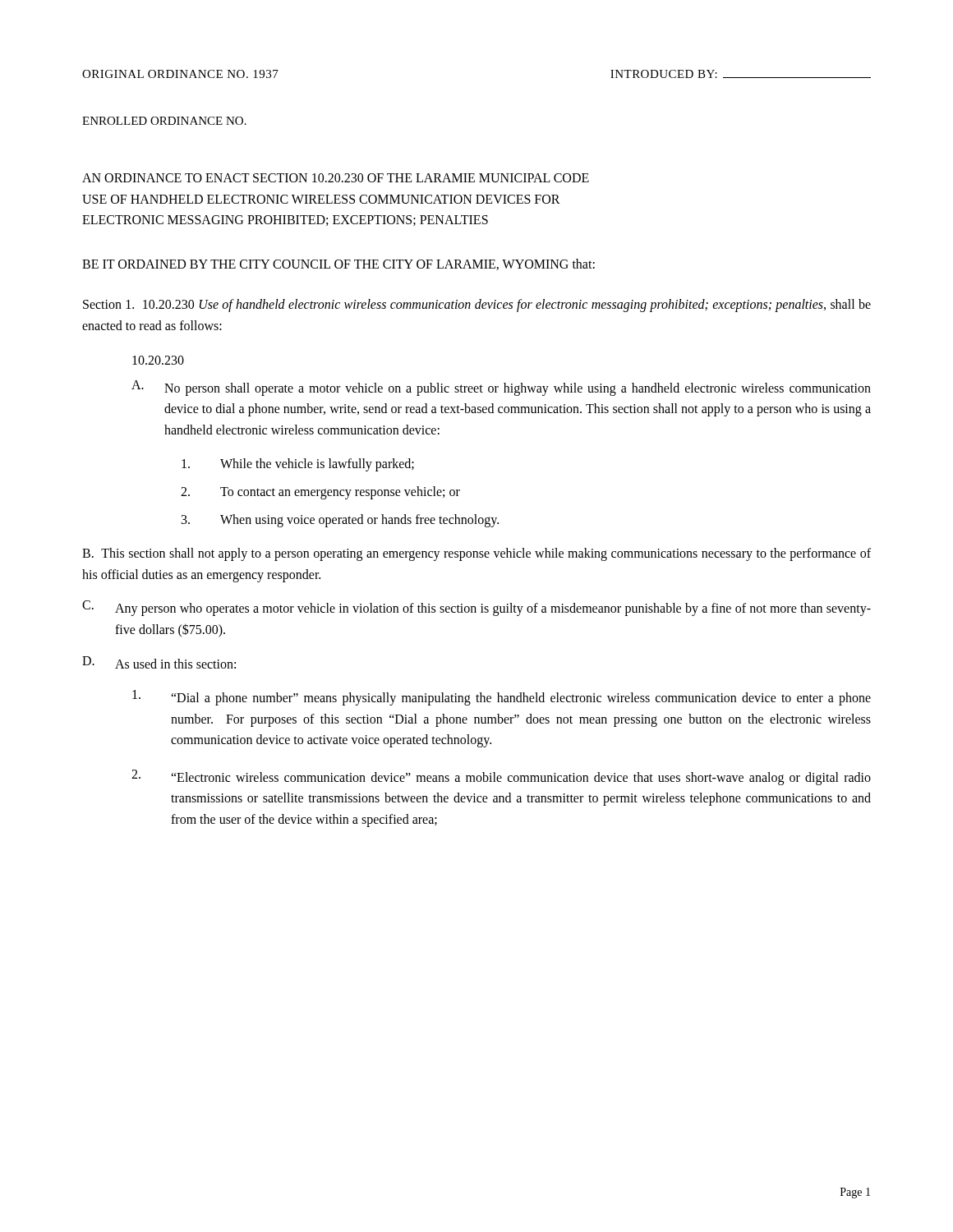This screenshot has height=1232, width=953.
Task: Locate the block of text that opens with "B. This section shall not apply to a"
Action: click(476, 564)
